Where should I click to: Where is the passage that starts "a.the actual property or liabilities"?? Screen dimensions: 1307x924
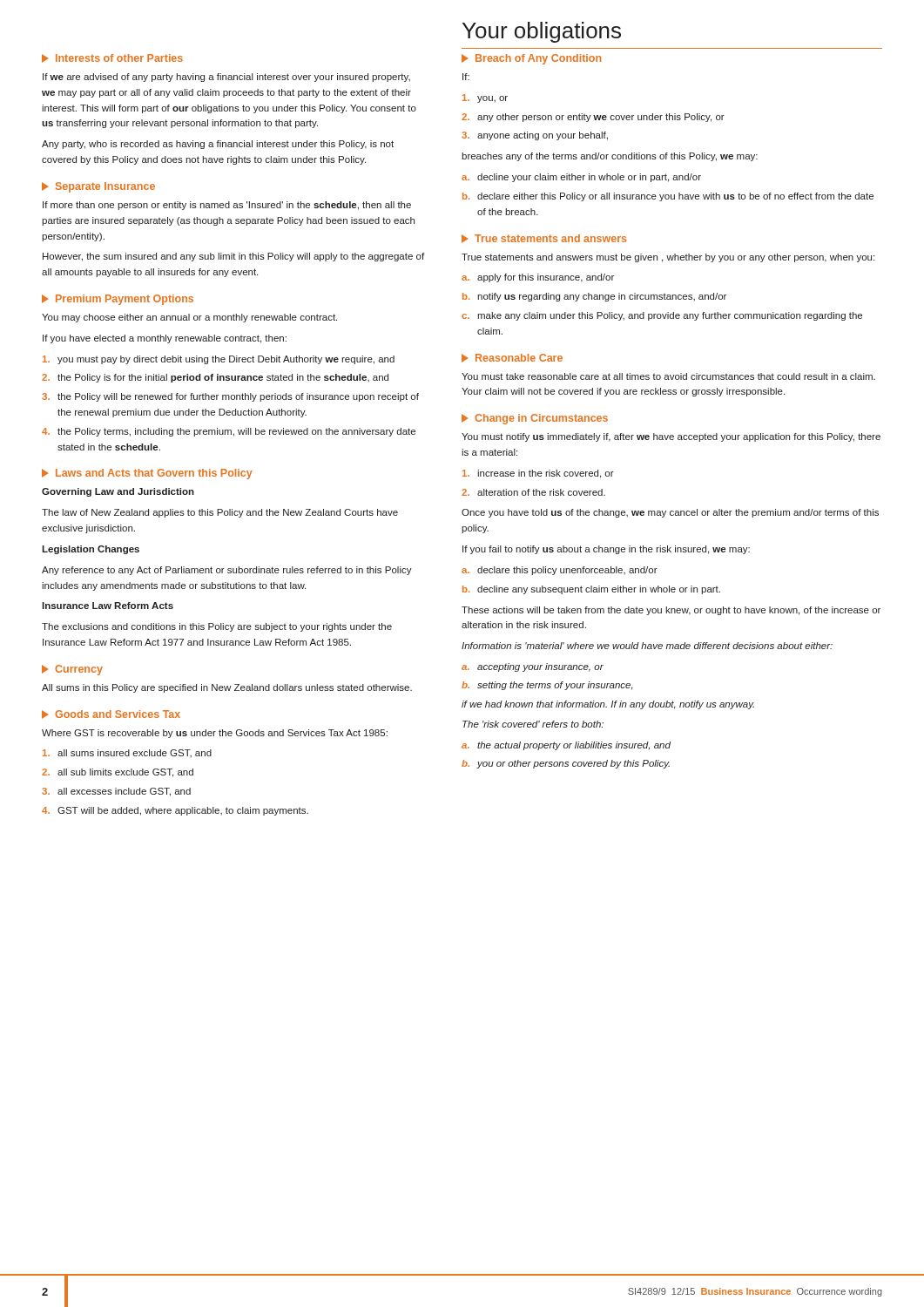[x=566, y=746]
